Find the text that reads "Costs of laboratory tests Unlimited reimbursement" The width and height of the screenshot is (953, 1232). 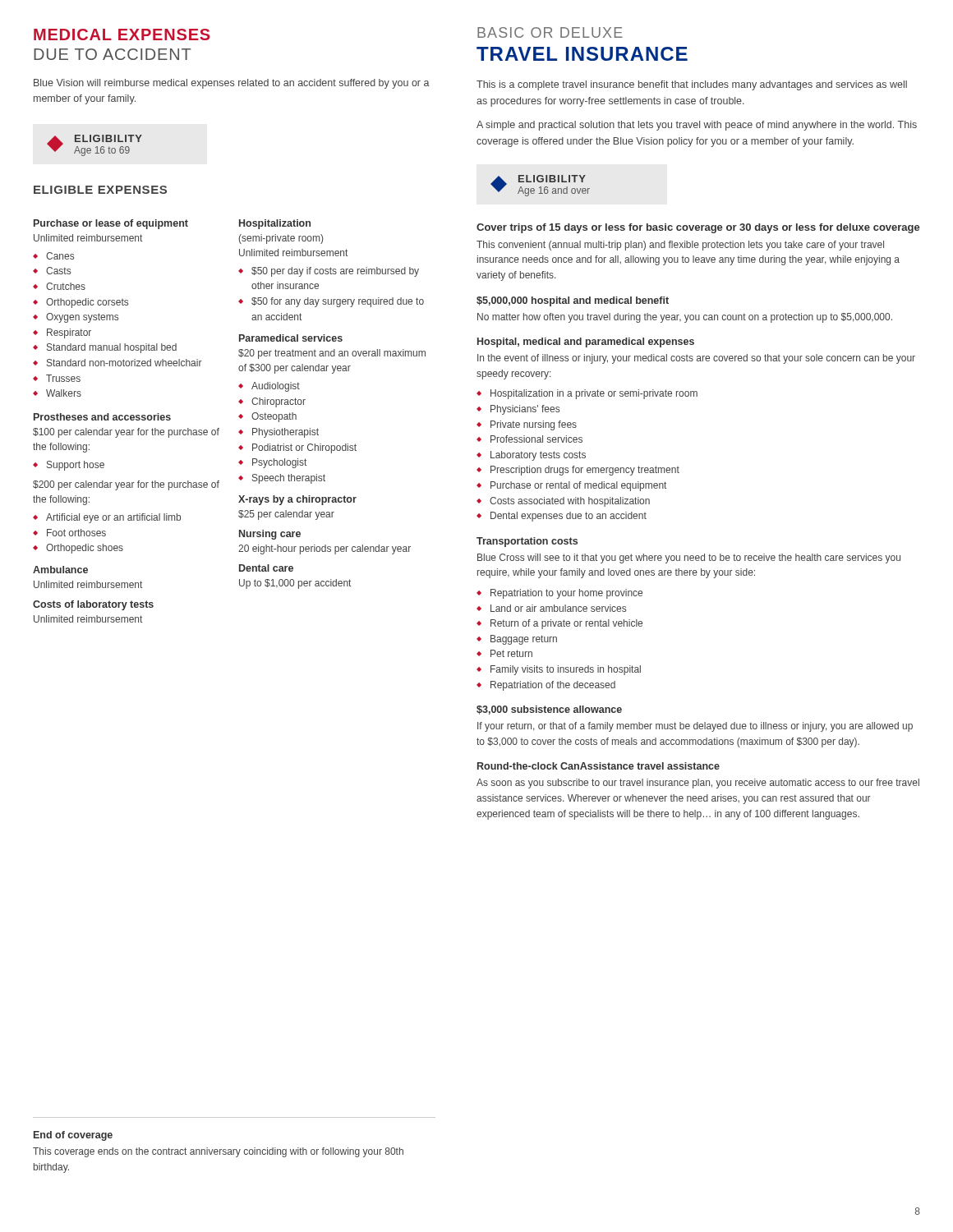pos(127,613)
